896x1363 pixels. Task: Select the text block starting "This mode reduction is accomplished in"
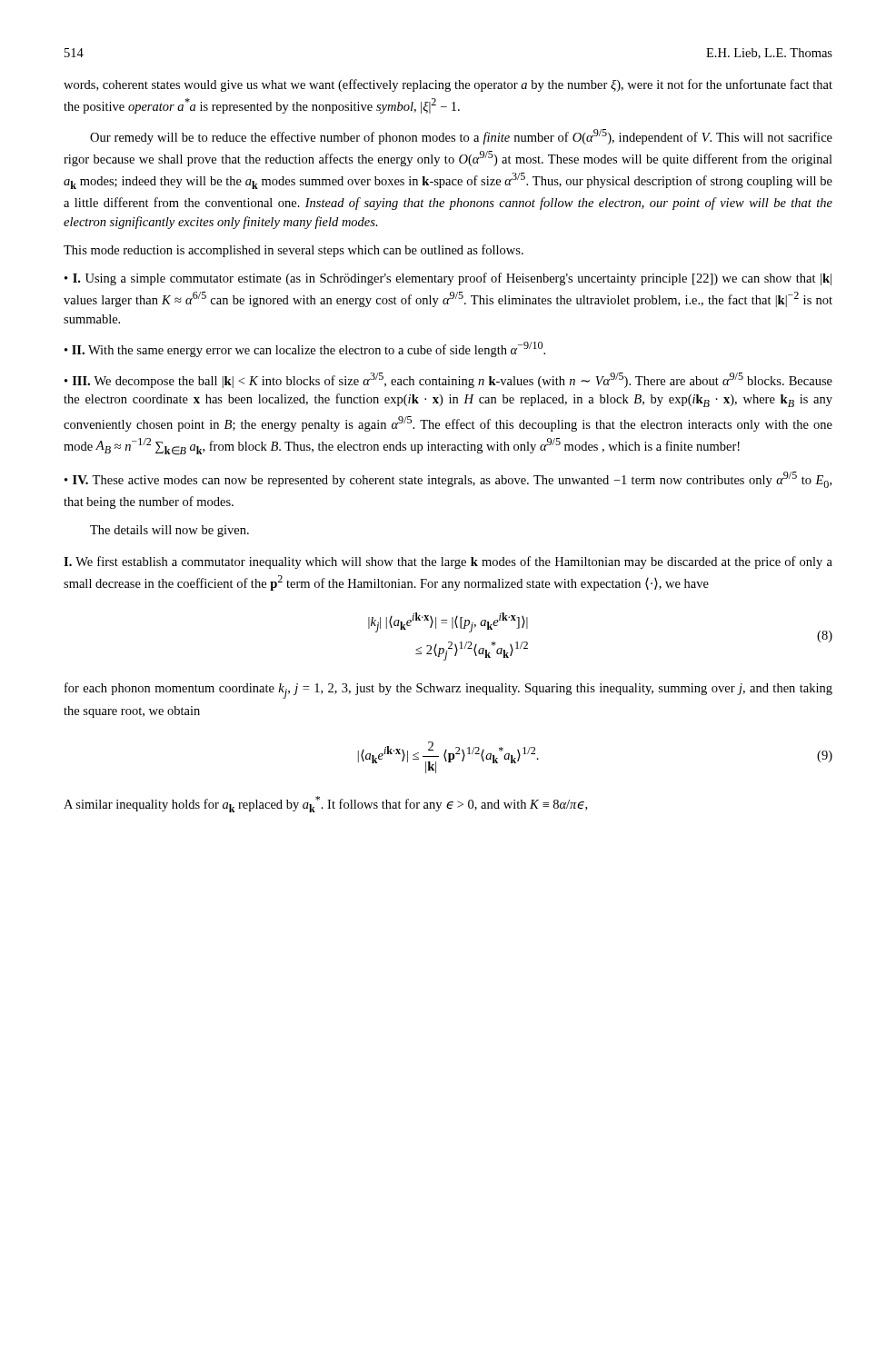click(x=448, y=250)
